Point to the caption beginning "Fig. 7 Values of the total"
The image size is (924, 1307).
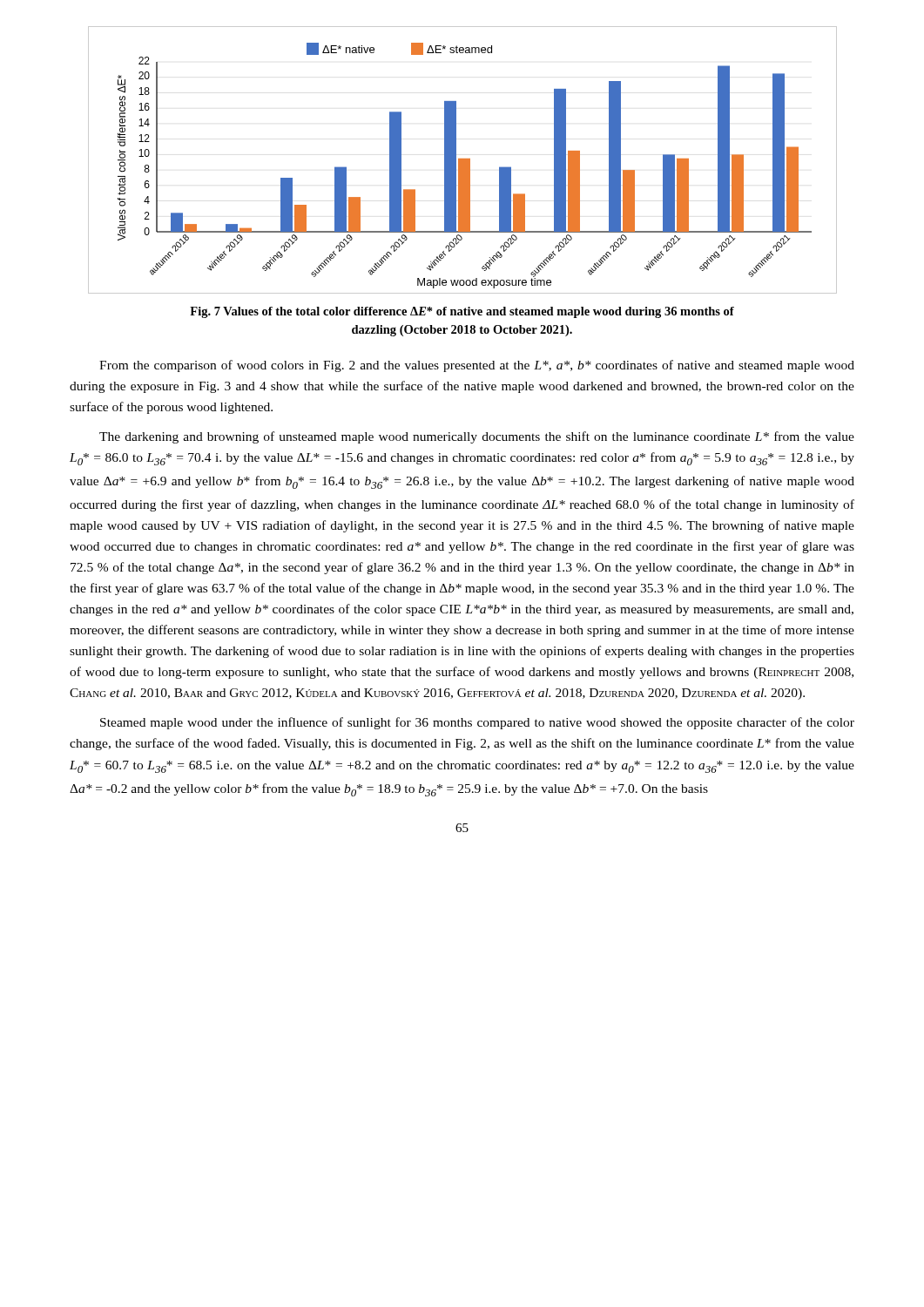(462, 320)
